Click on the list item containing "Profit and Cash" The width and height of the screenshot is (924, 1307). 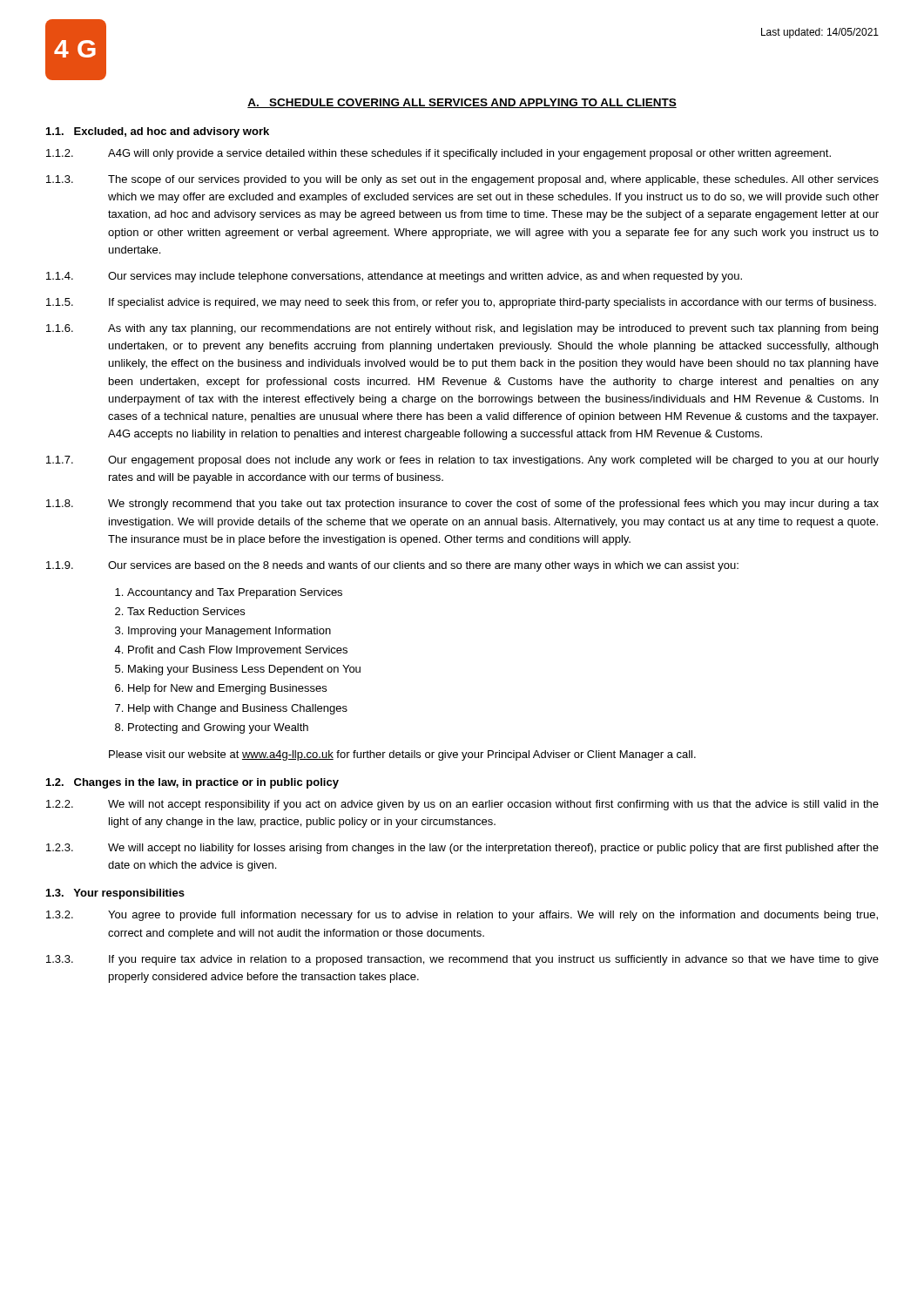coord(238,650)
